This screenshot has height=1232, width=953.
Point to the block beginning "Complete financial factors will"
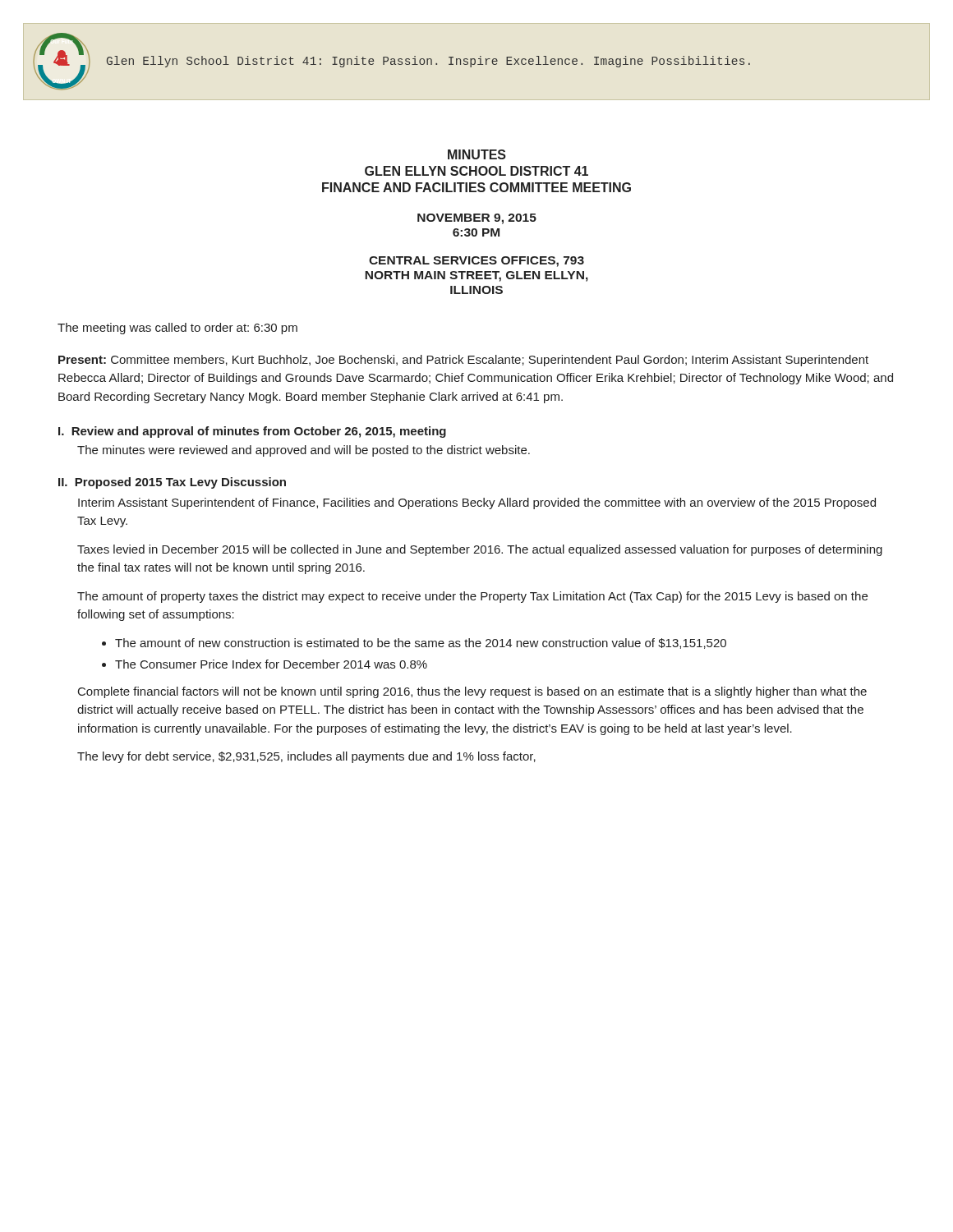(472, 709)
